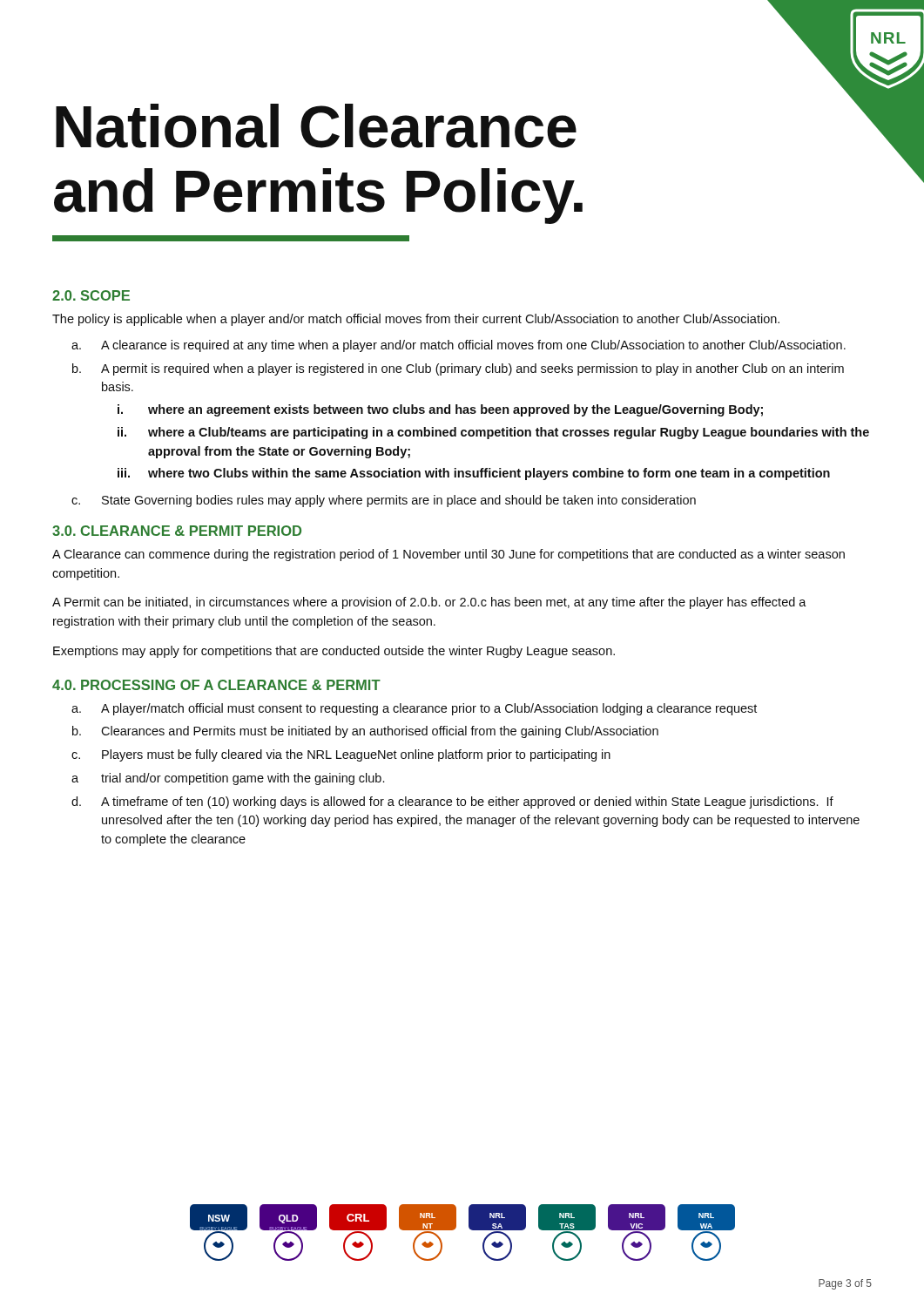Select the region starting "Exemptions may apply for"
The height and width of the screenshot is (1307, 924).
coord(334,651)
